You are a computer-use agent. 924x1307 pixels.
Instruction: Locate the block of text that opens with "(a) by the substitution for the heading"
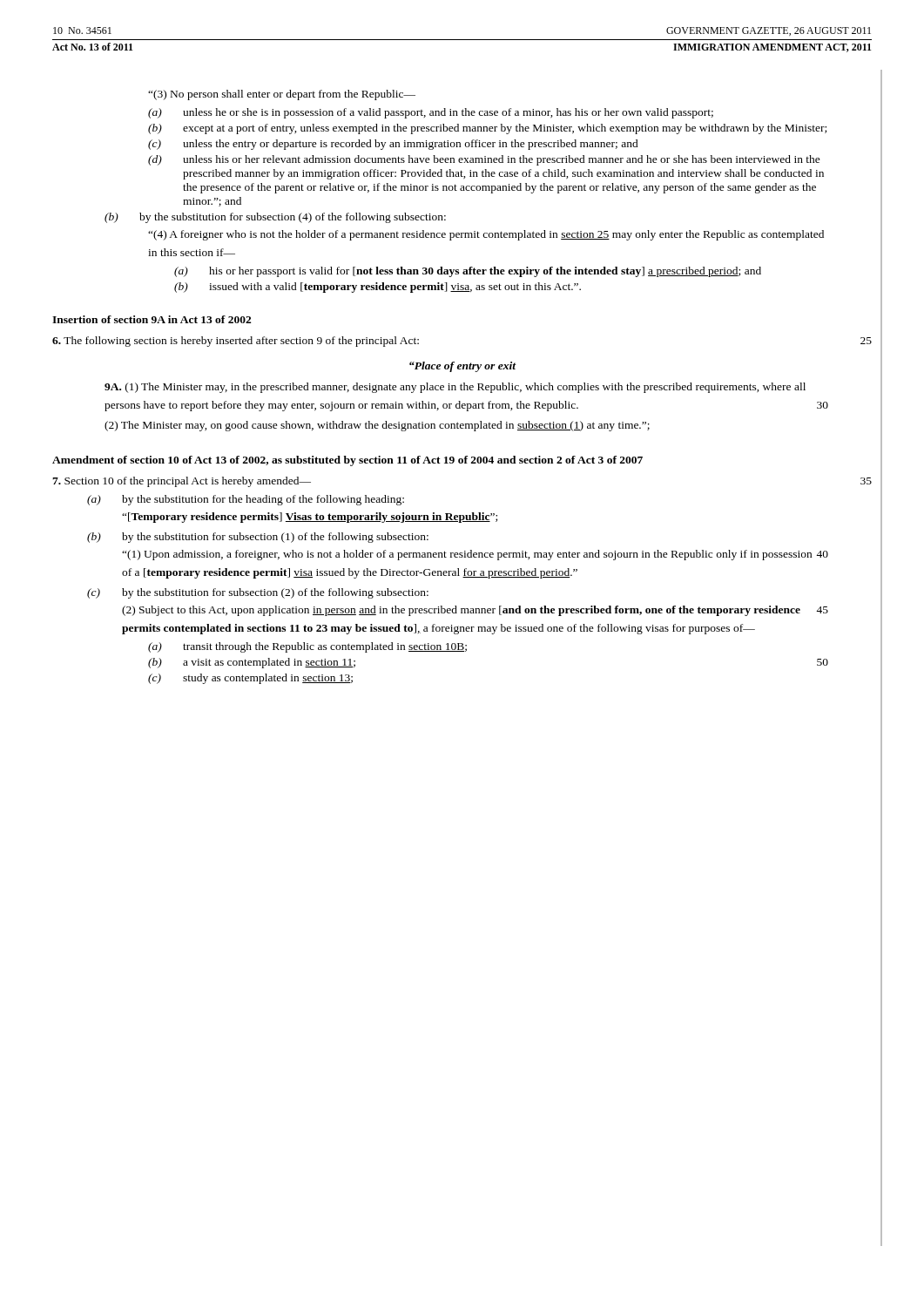pyautogui.click(x=246, y=500)
